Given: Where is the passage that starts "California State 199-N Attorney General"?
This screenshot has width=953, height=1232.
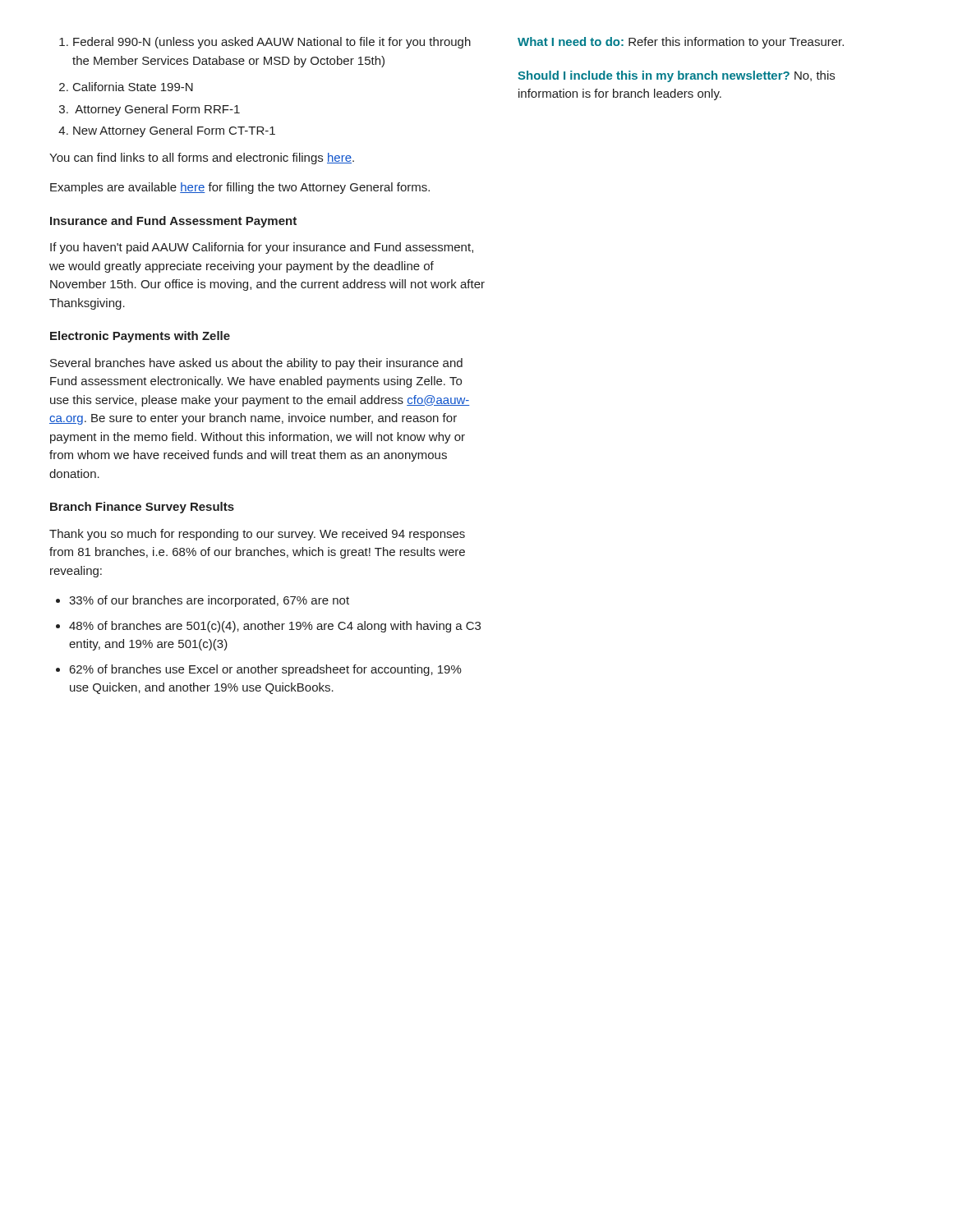Looking at the screenshot, I should (126, 87).
